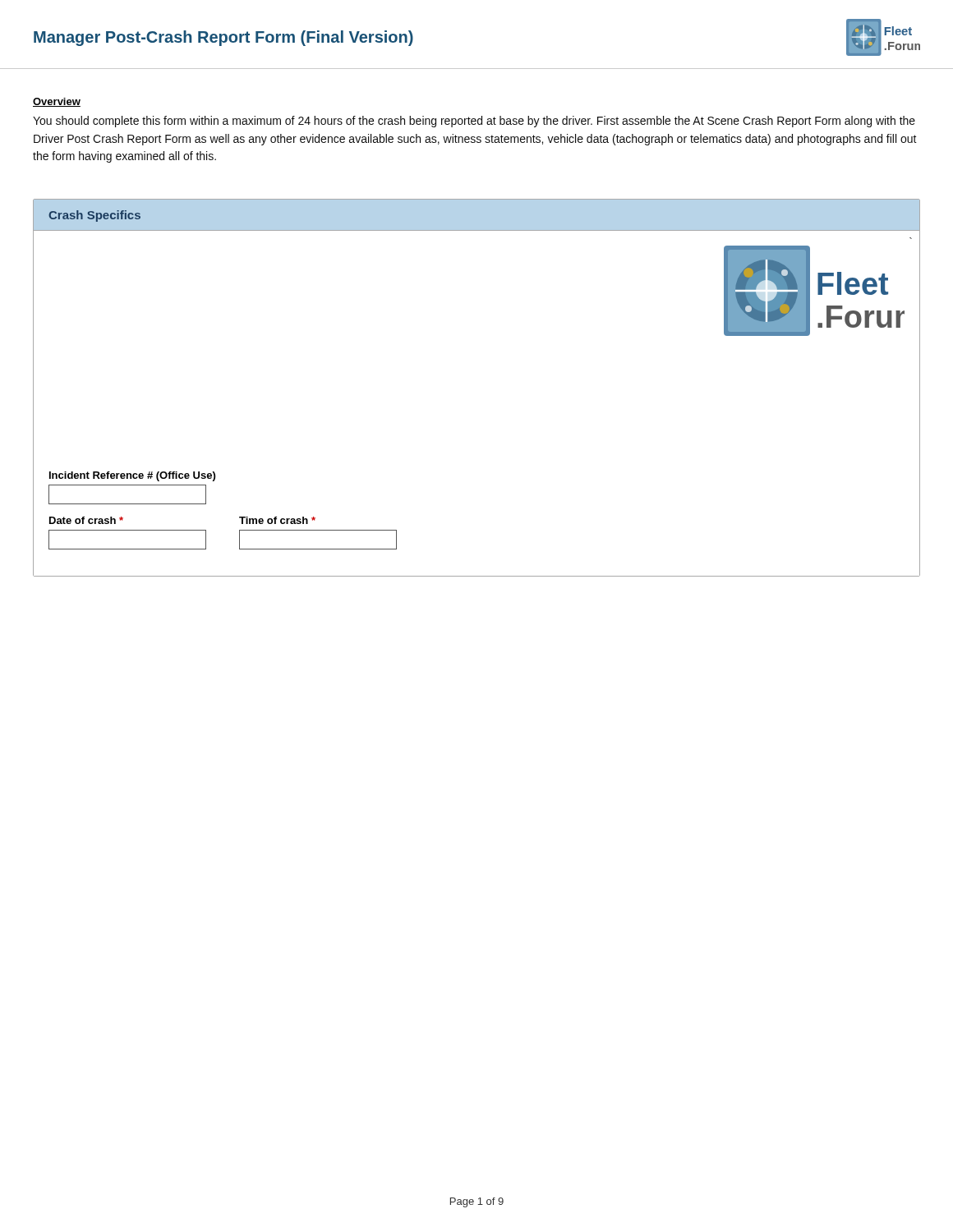Screen dimensions: 1232x953
Task: Locate the text with the text "Incident Reference # (Office Use)"
Action: tap(132, 475)
